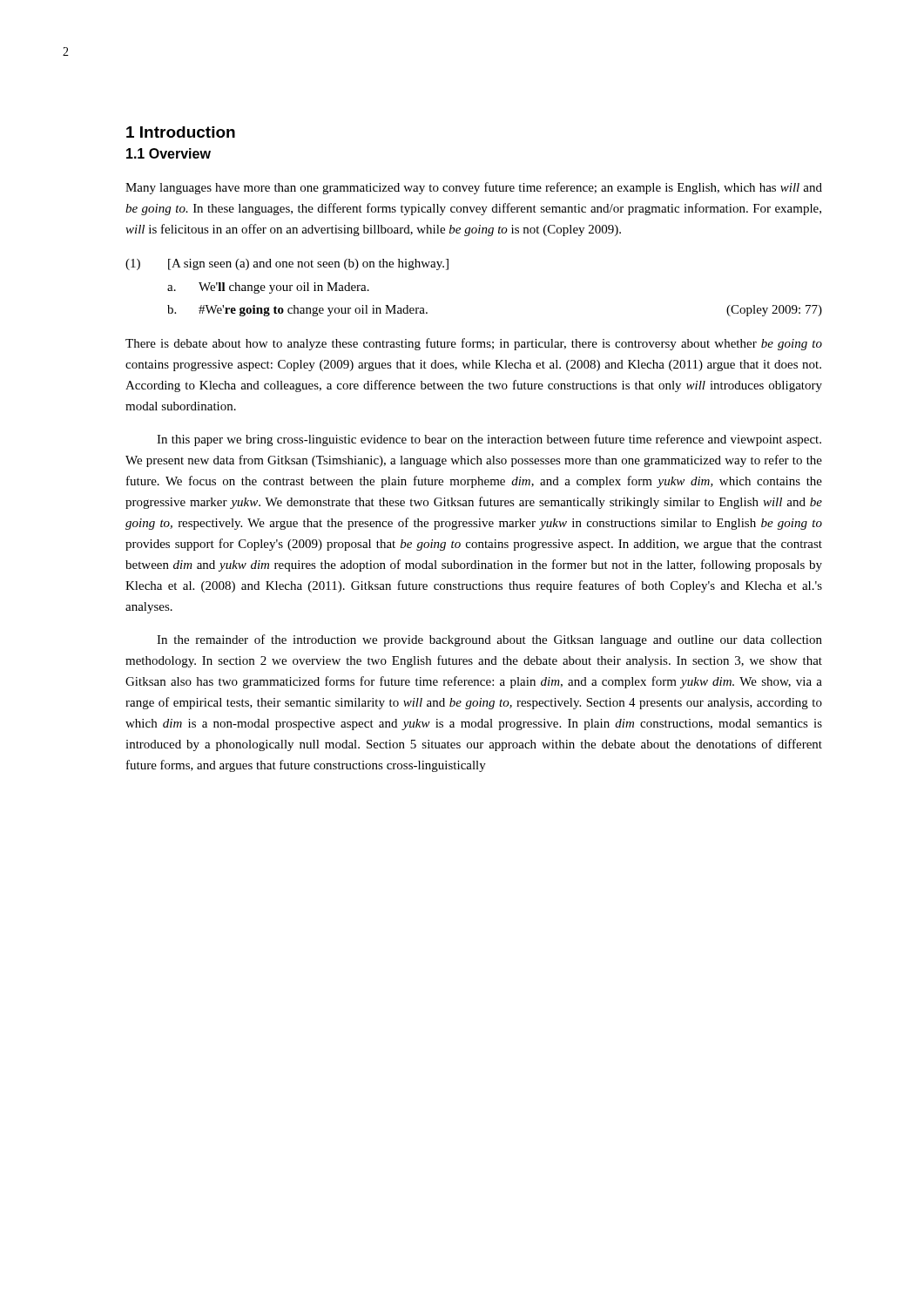Select the element starting "Many languages have more than one"
The width and height of the screenshot is (924, 1307).
coord(474,209)
